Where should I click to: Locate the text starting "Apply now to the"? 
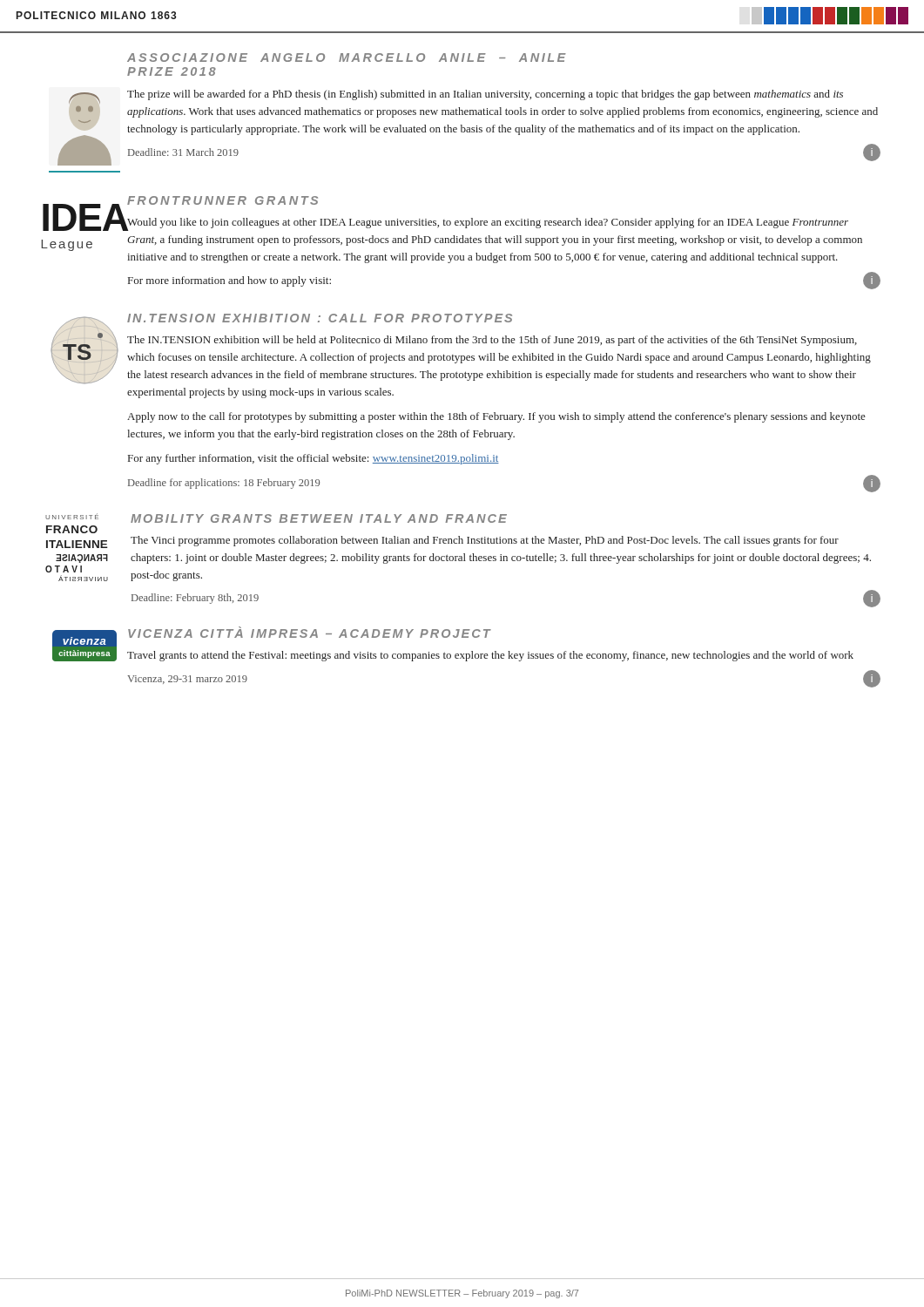coord(496,425)
